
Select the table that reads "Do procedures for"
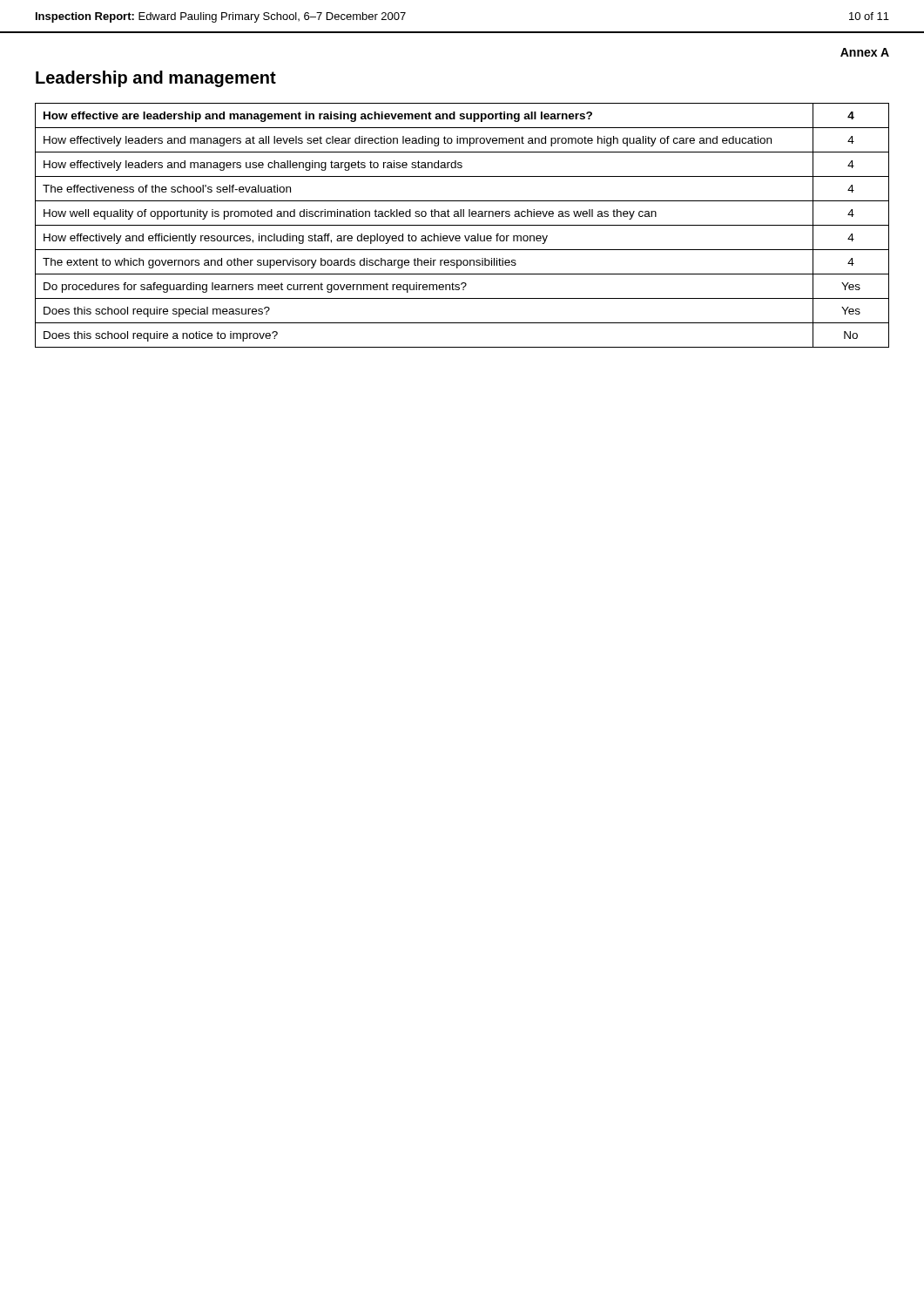coord(462,225)
